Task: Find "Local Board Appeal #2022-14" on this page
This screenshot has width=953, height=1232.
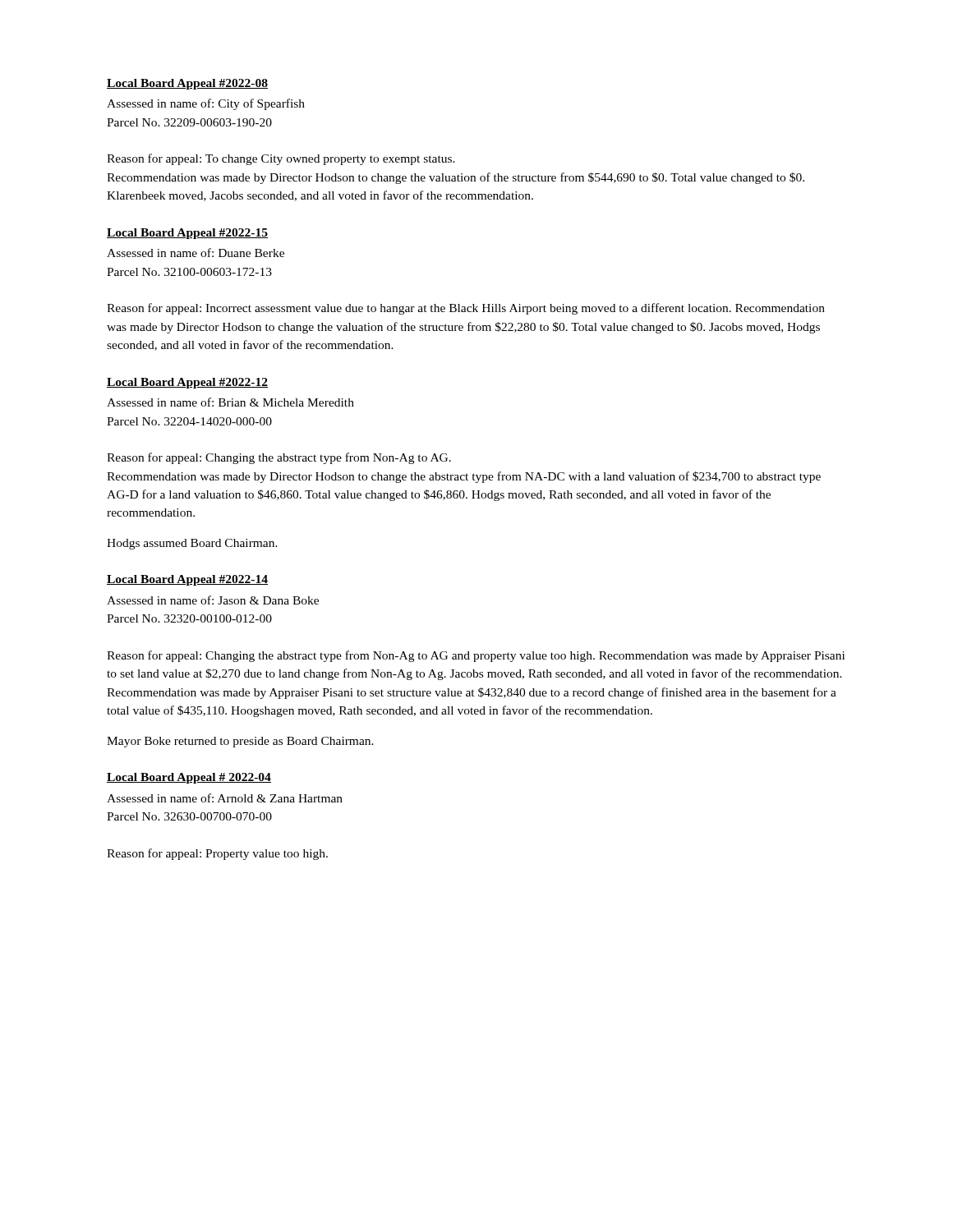Action: click(x=187, y=579)
